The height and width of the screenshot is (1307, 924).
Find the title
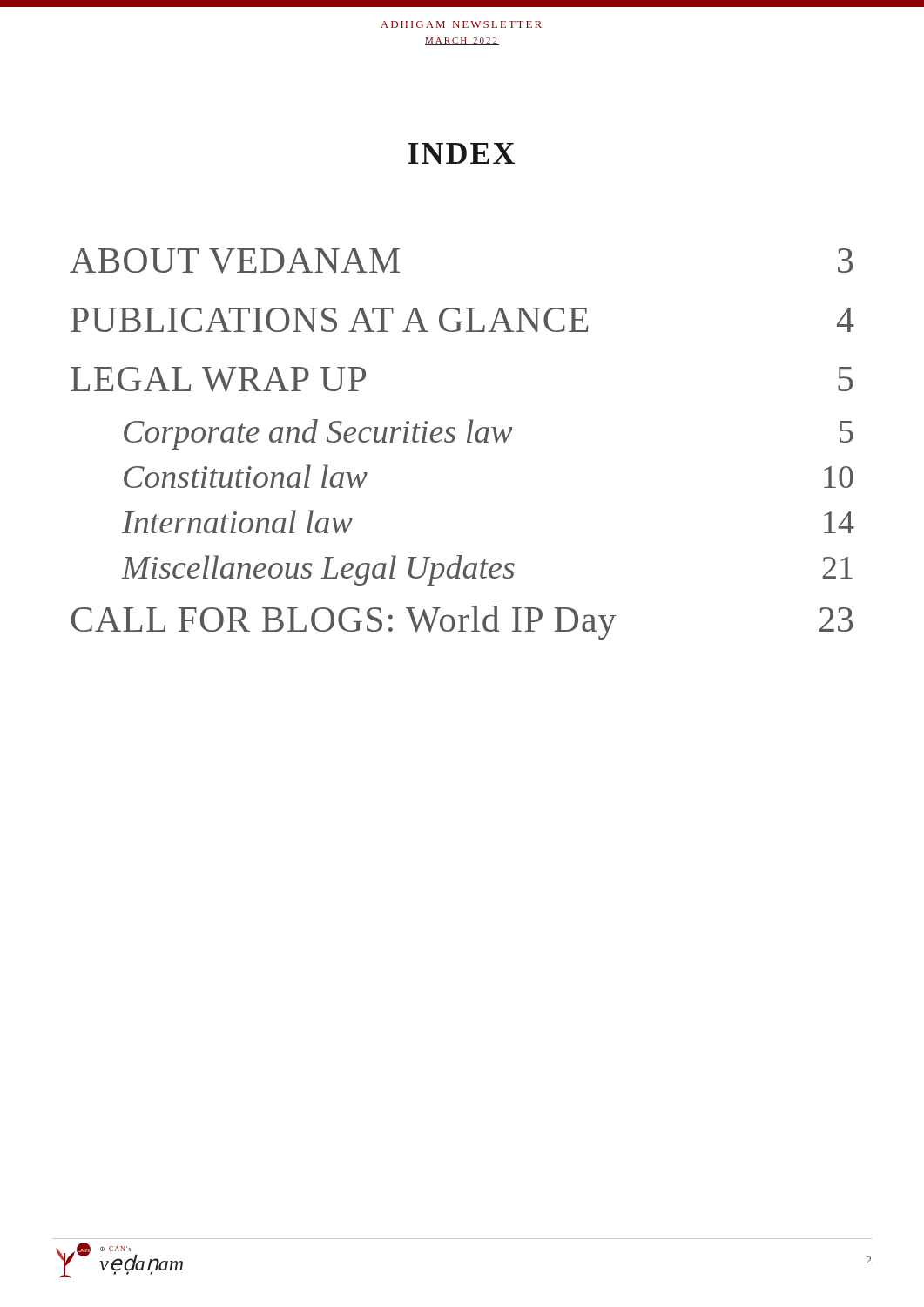pos(462,153)
